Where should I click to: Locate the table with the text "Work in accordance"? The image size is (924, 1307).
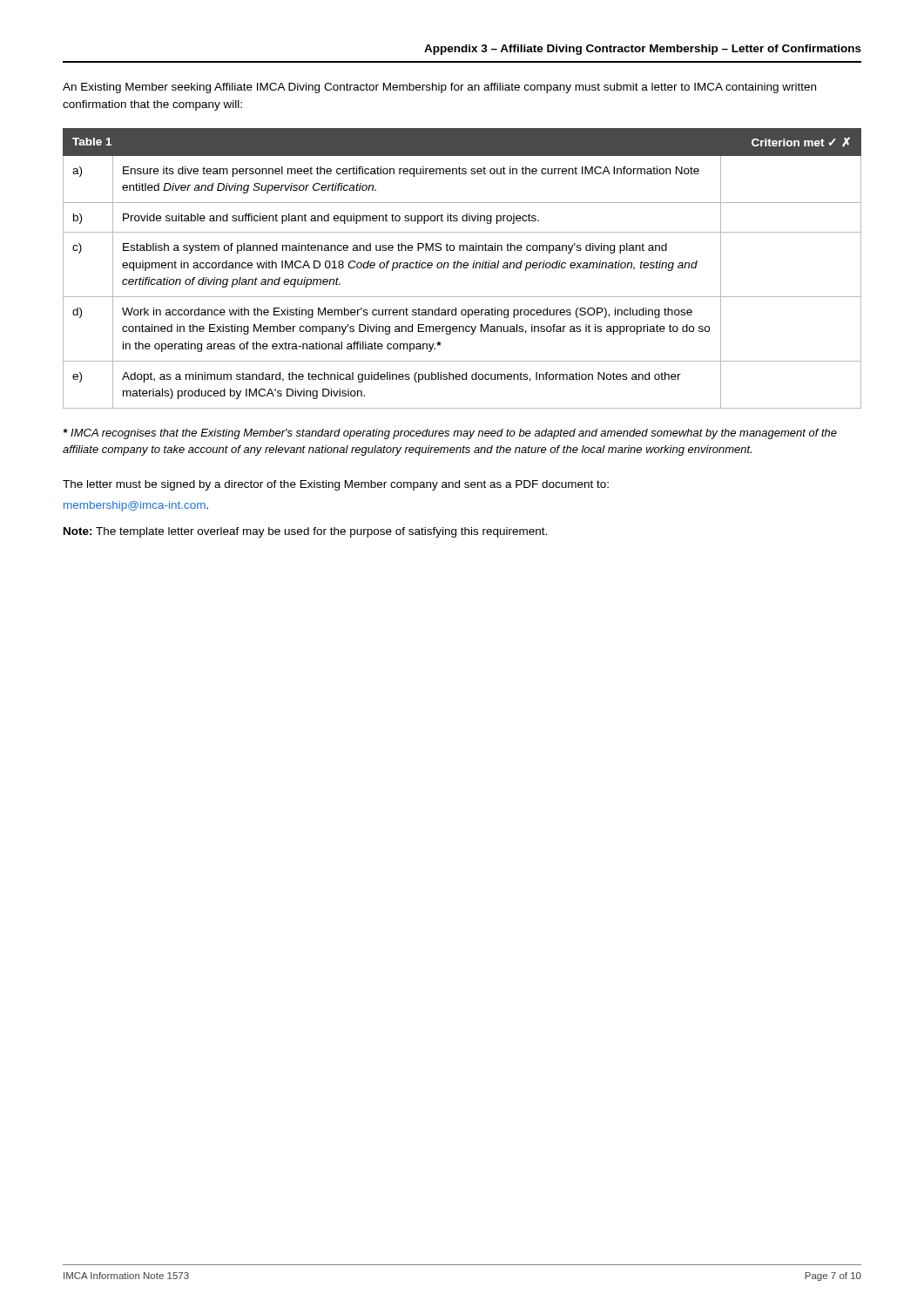[x=462, y=268]
